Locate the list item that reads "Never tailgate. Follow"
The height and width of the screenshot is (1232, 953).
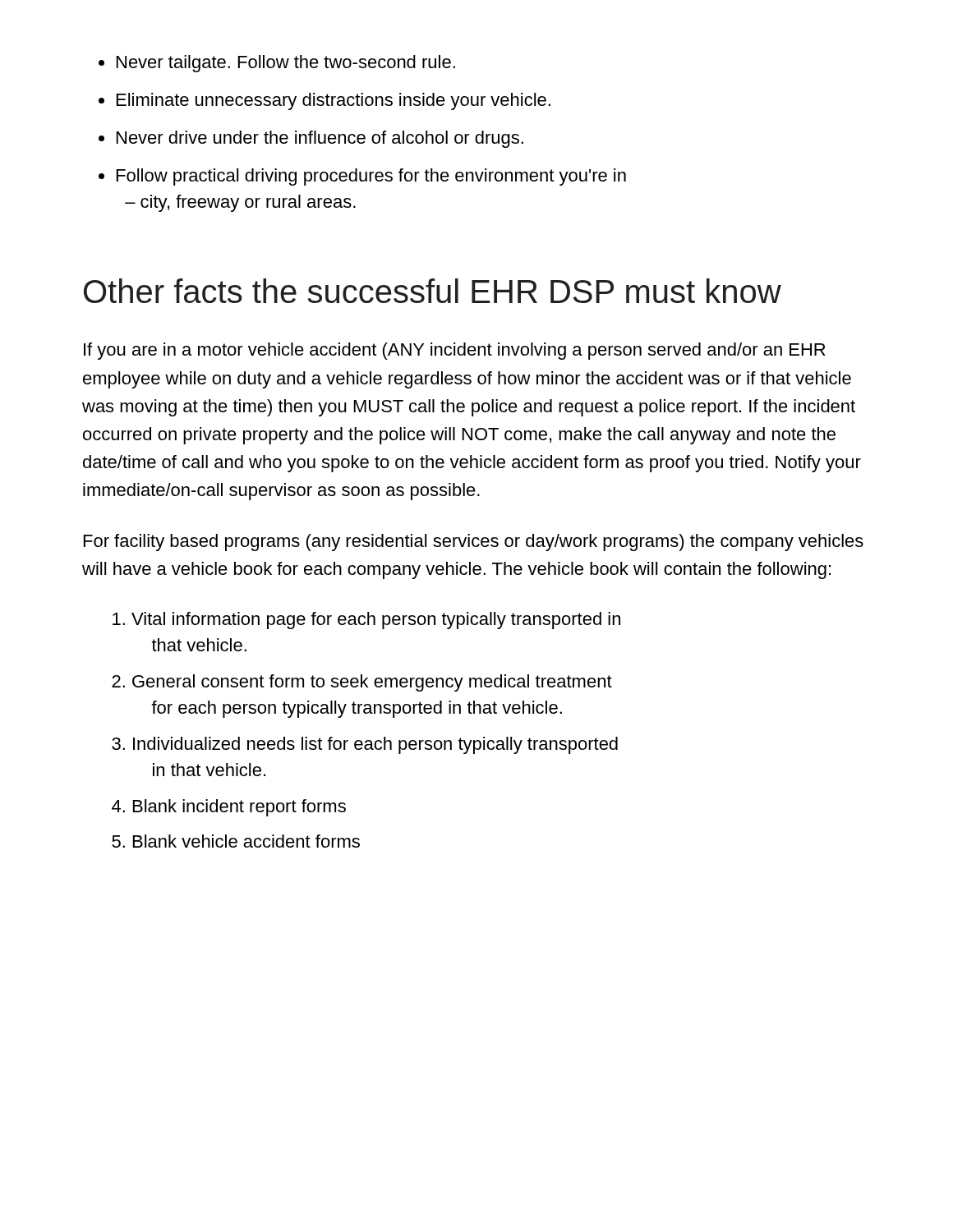[493, 132]
